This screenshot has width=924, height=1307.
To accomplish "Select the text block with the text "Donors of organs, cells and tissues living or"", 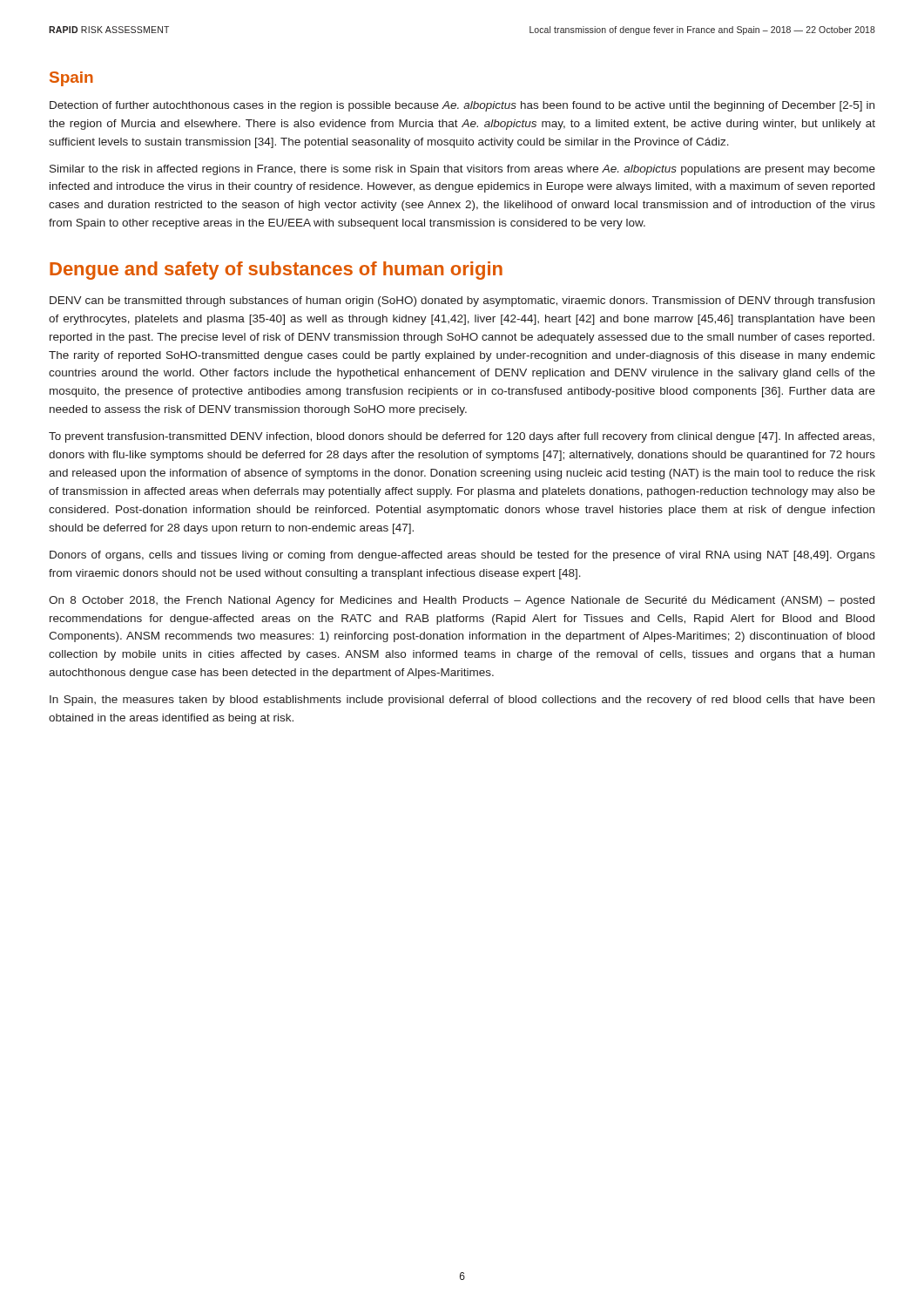I will tap(462, 564).
